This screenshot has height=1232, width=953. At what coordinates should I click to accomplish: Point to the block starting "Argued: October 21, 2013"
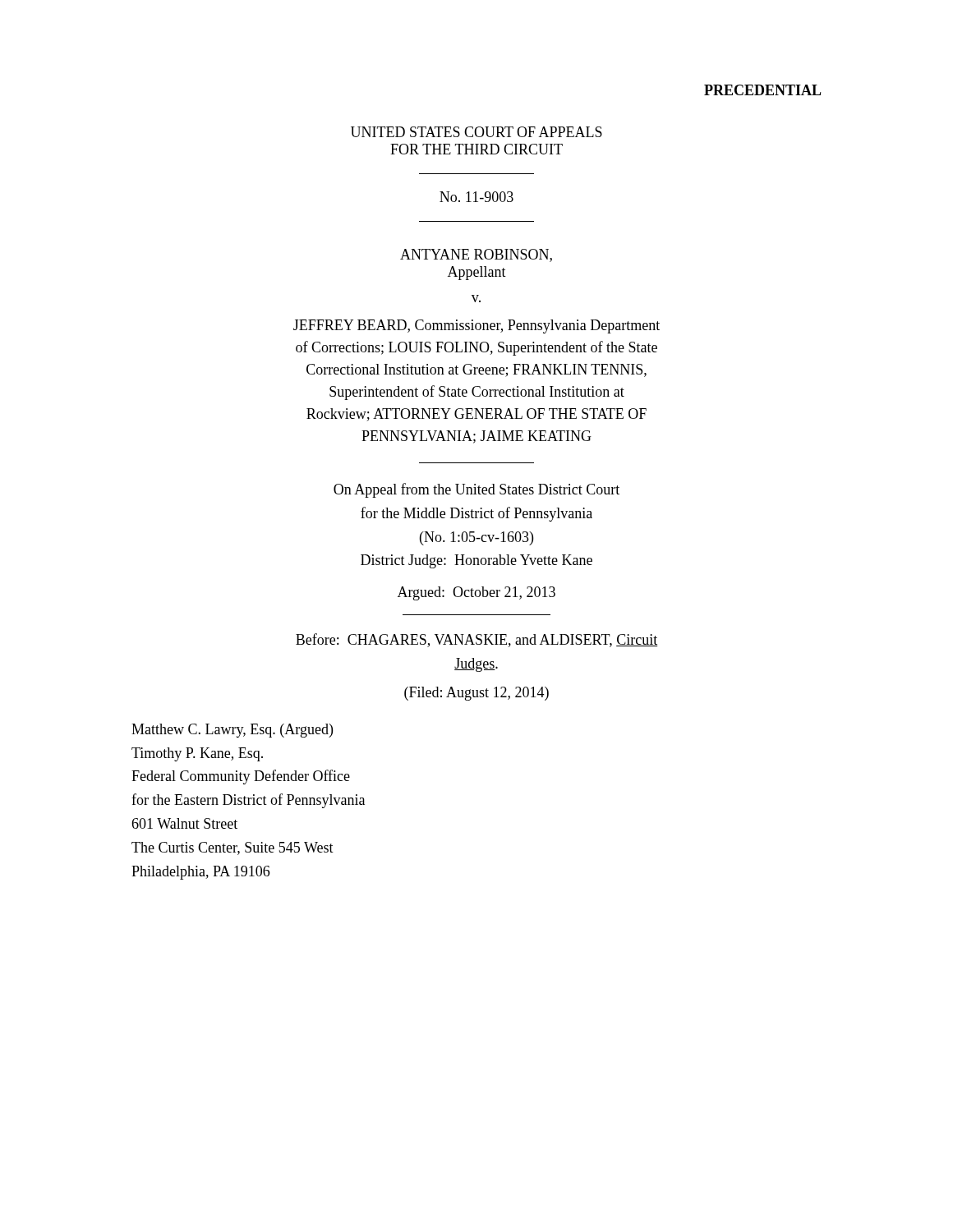(x=476, y=592)
